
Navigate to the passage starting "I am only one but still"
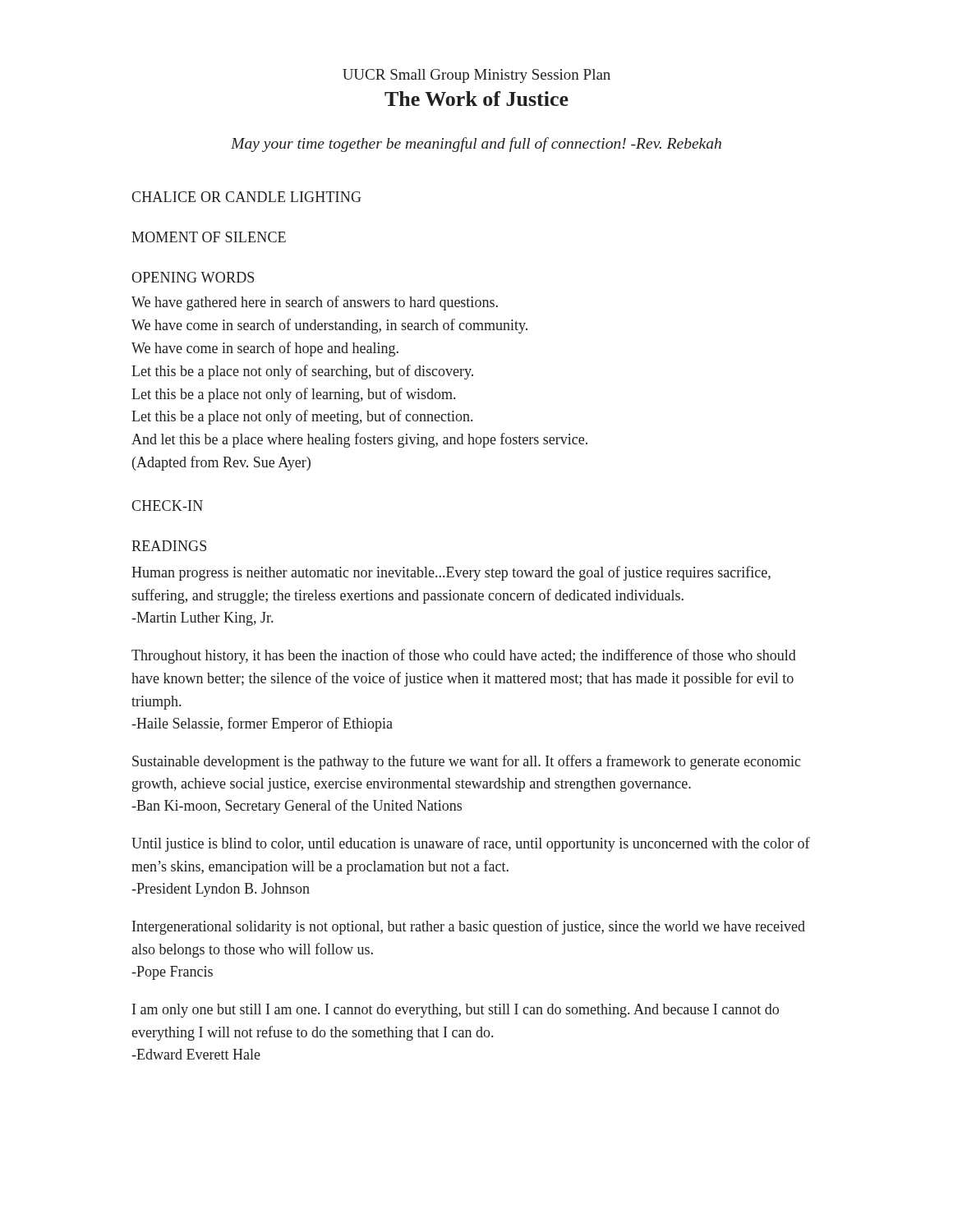[476, 1031]
